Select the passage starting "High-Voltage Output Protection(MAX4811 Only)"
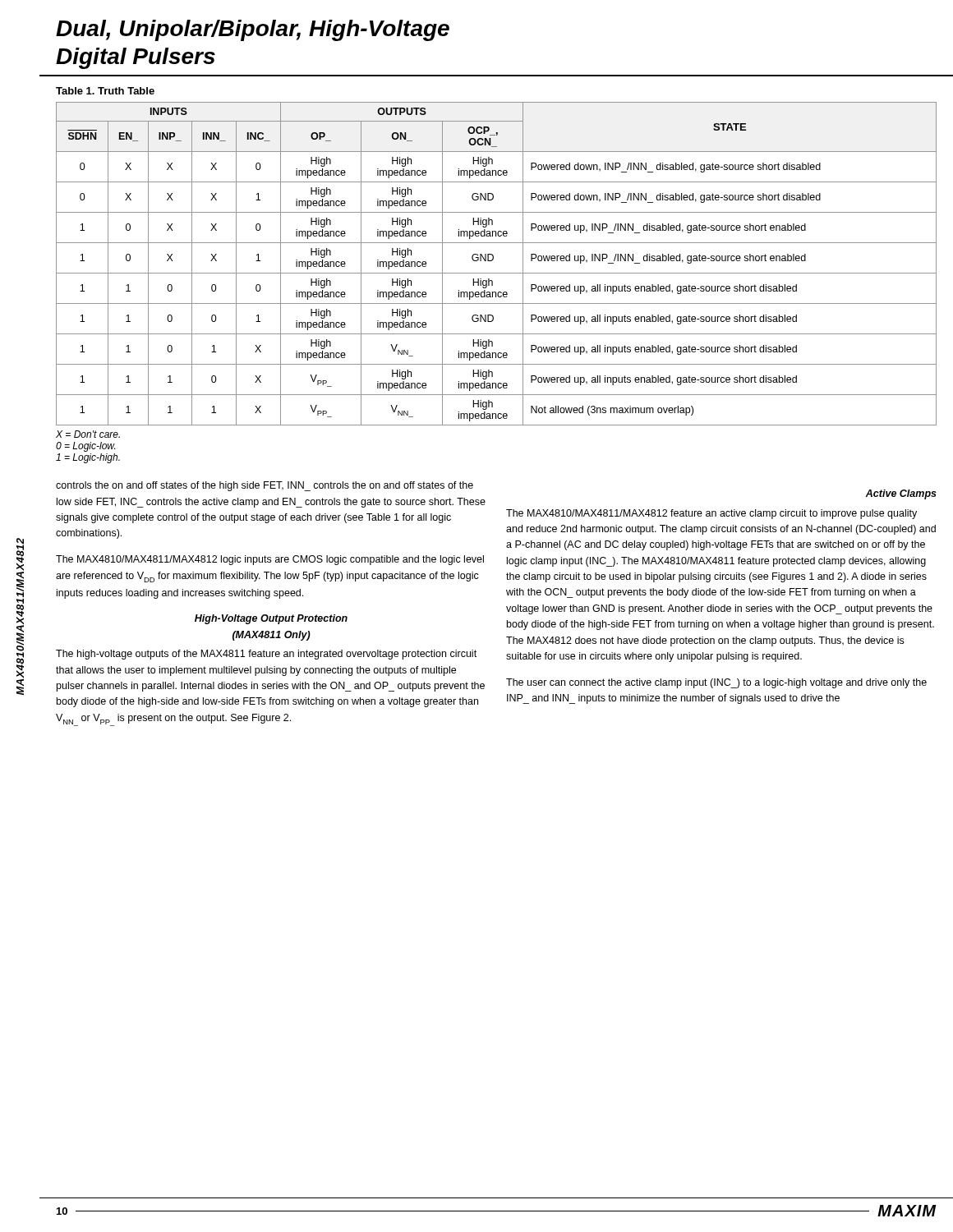The image size is (953, 1232). tap(271, 627)
